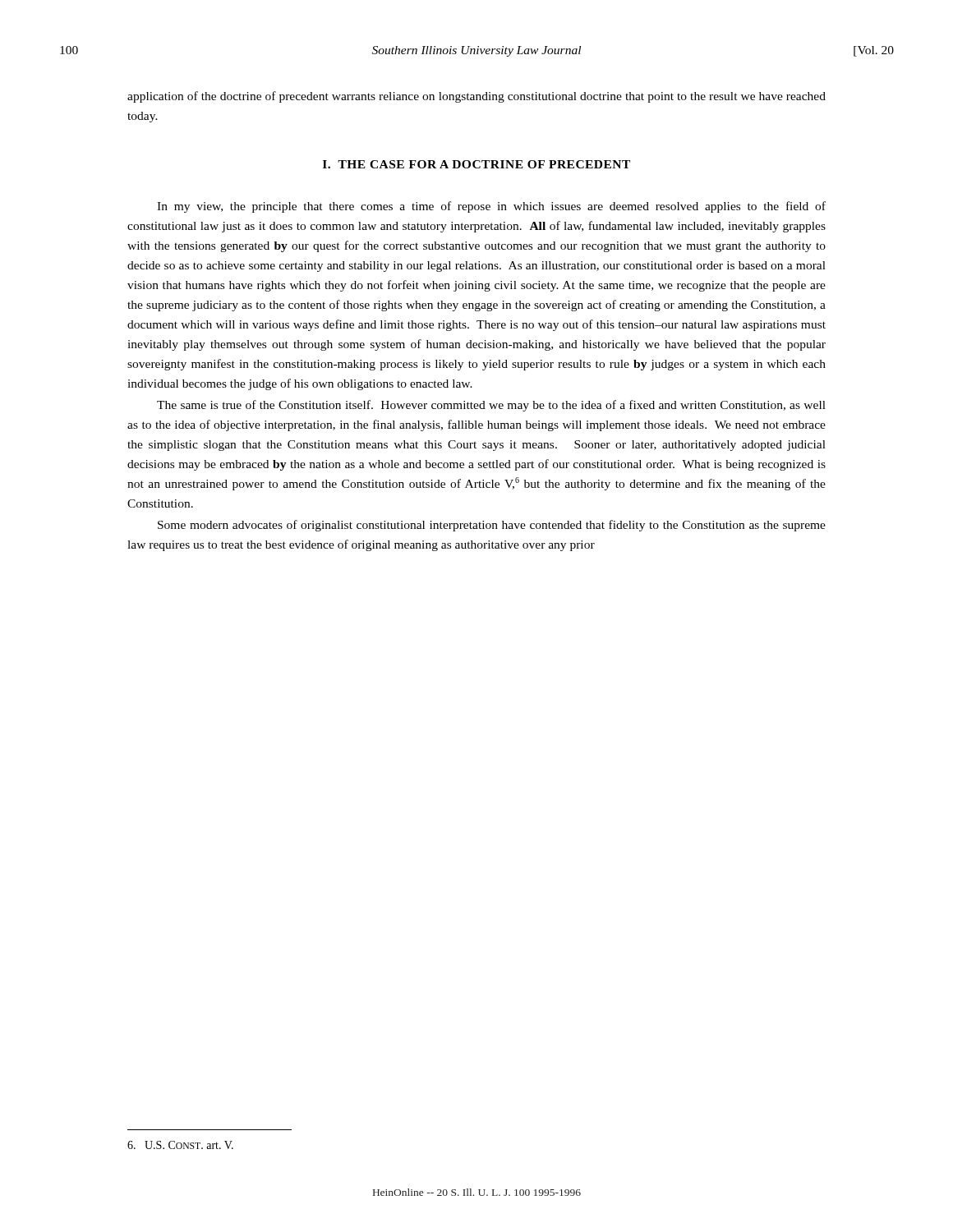Find the block on this page that starts "Some modern advocates of"
Viewport: 953px width, 1232px height.
click(476, 535)
